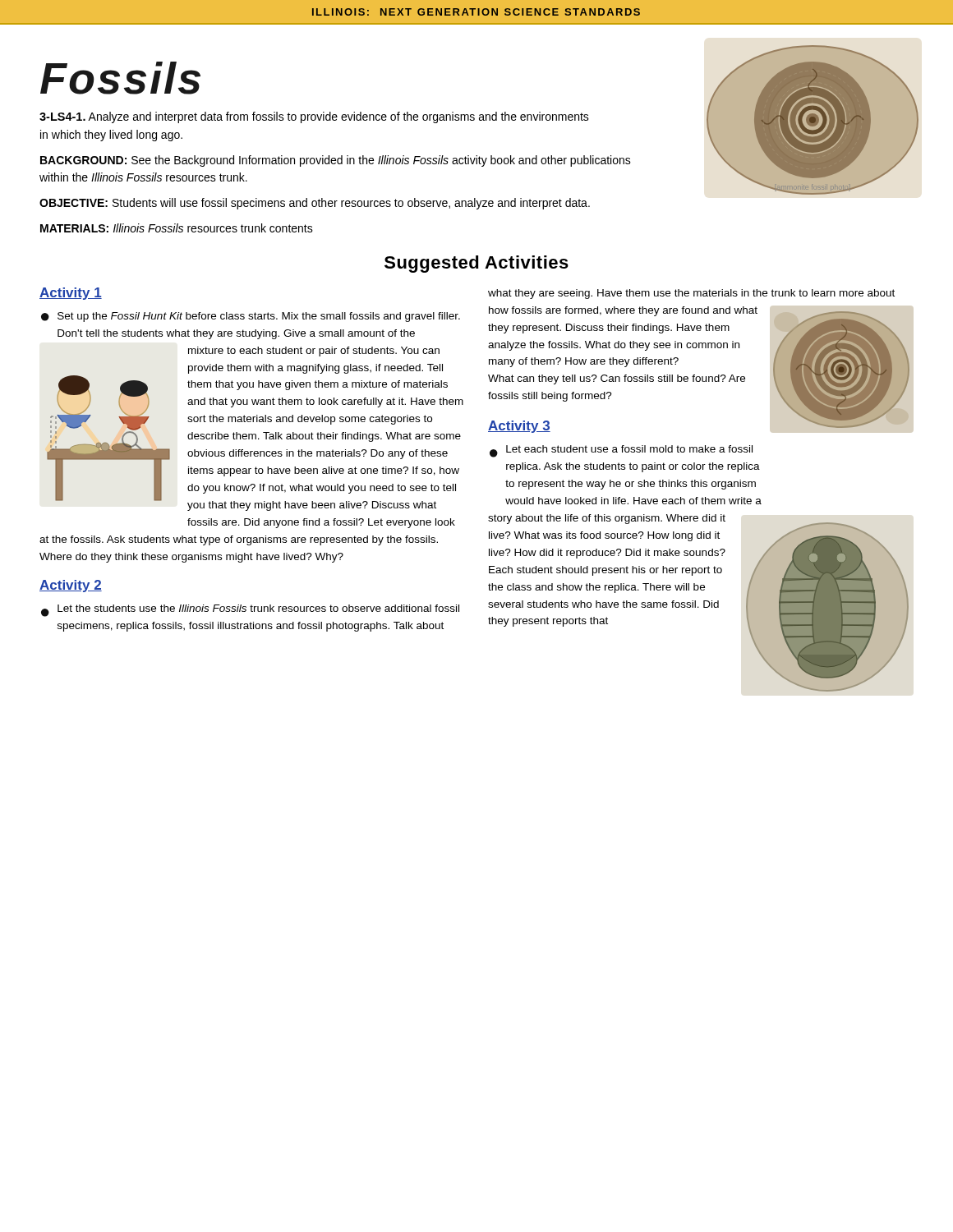Select the text block that says "what they are"
Viewport: 953px width, 1232px height.
tap(701, 346)
